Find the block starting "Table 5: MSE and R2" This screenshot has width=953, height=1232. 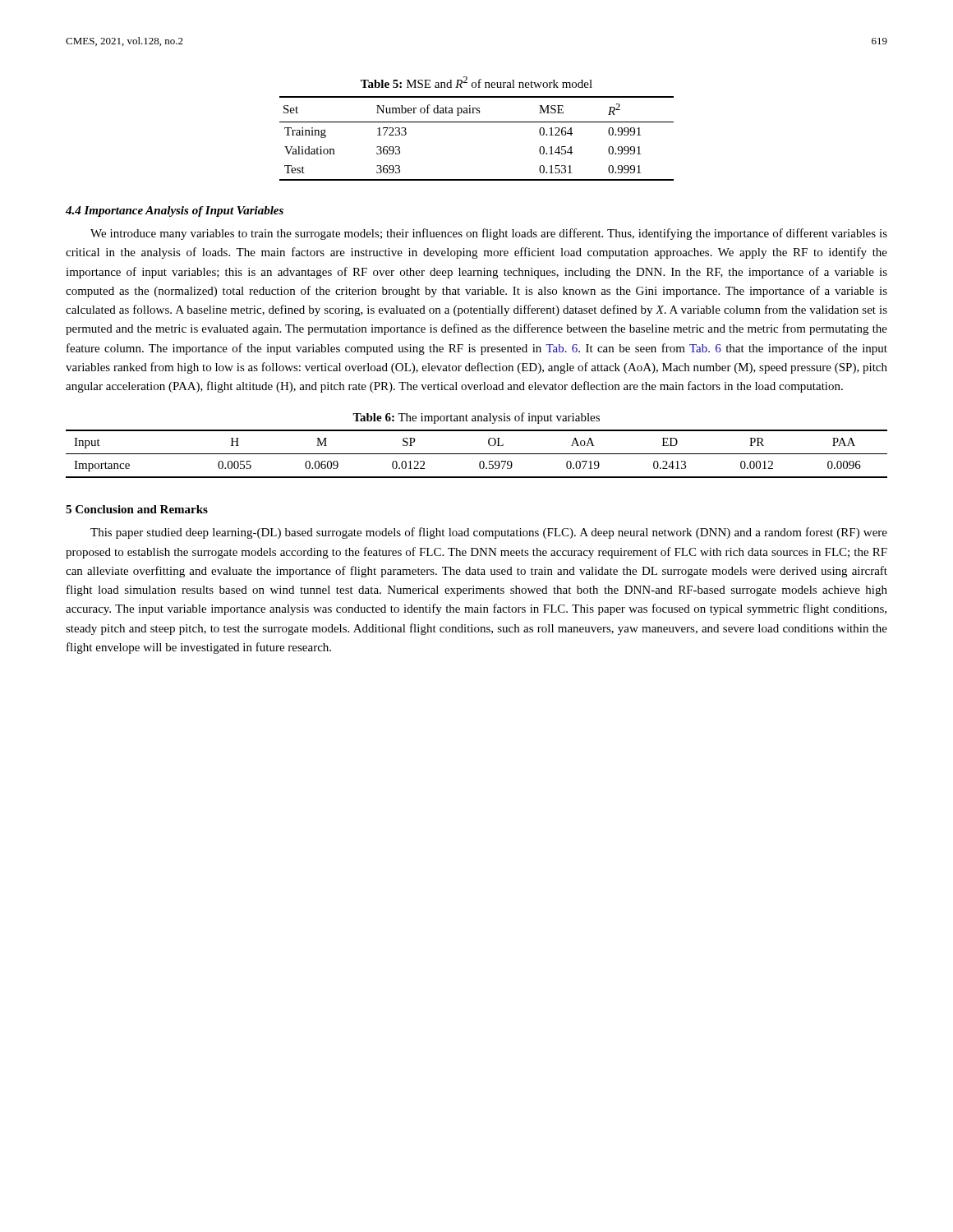coord(476,82)
